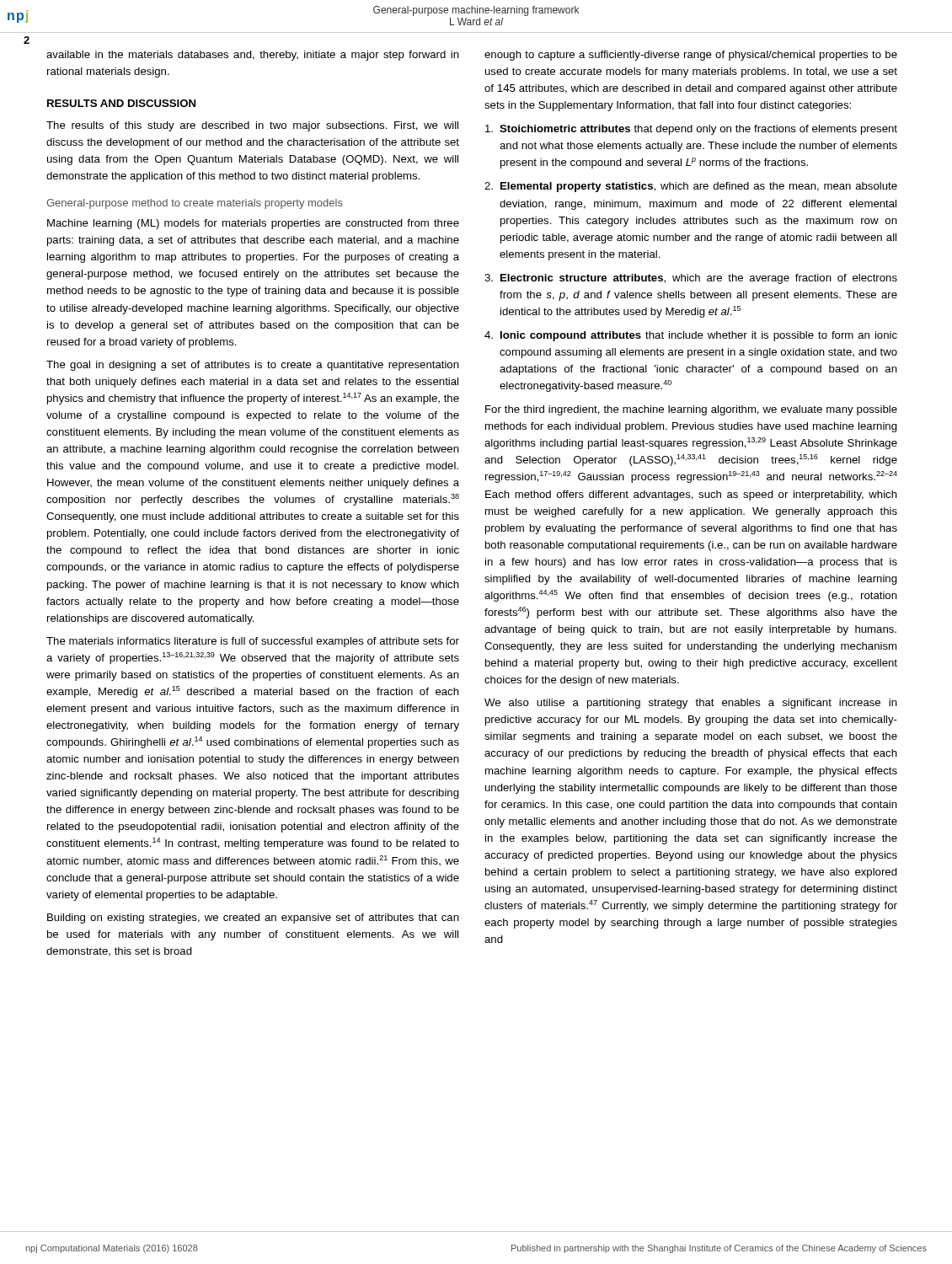Click on the text block starting "RESULTS AND DISCUSSION"

click(121, 103)
